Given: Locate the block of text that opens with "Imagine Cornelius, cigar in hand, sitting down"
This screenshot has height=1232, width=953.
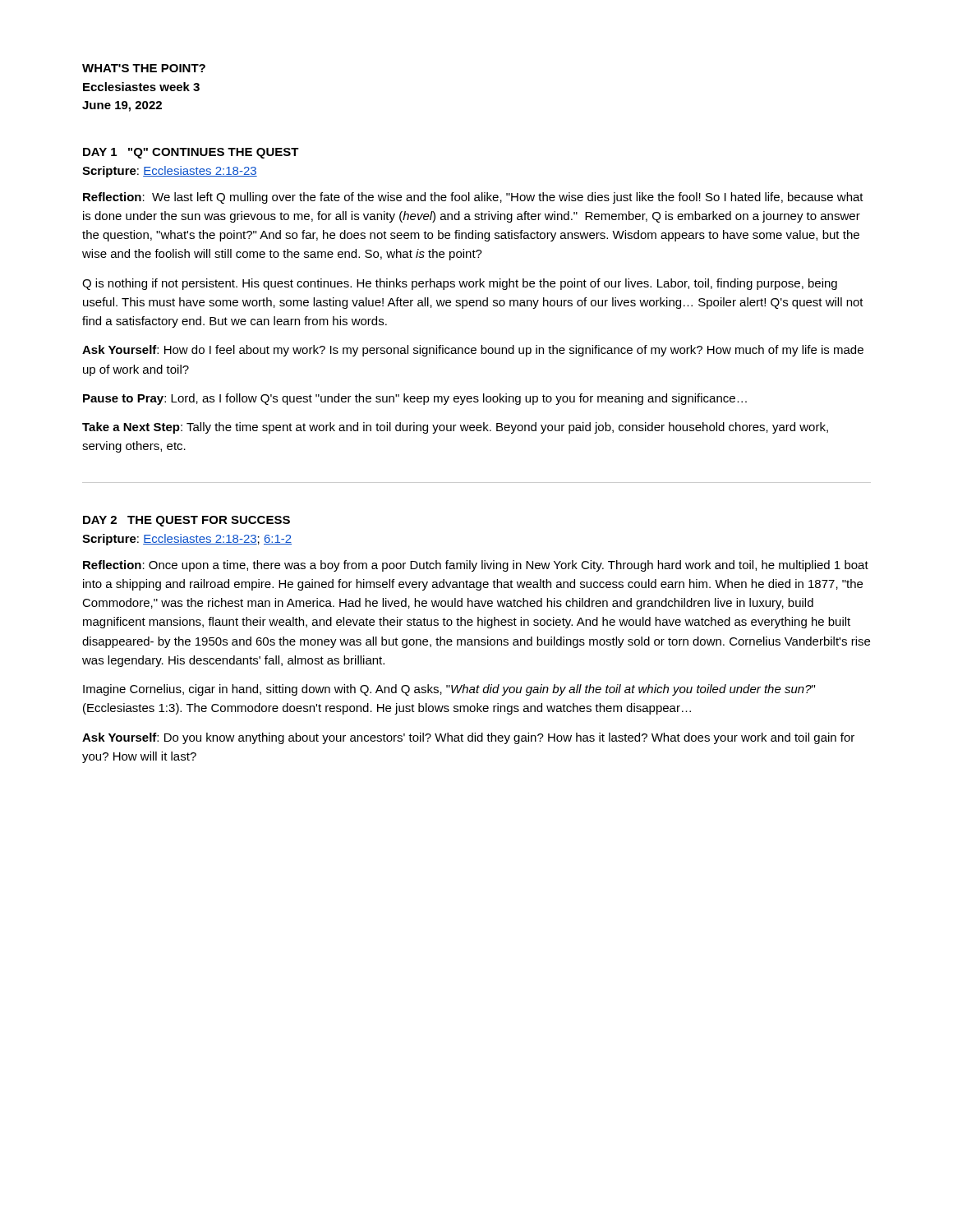Looking at the screenshot, I should tap(449, 698).
